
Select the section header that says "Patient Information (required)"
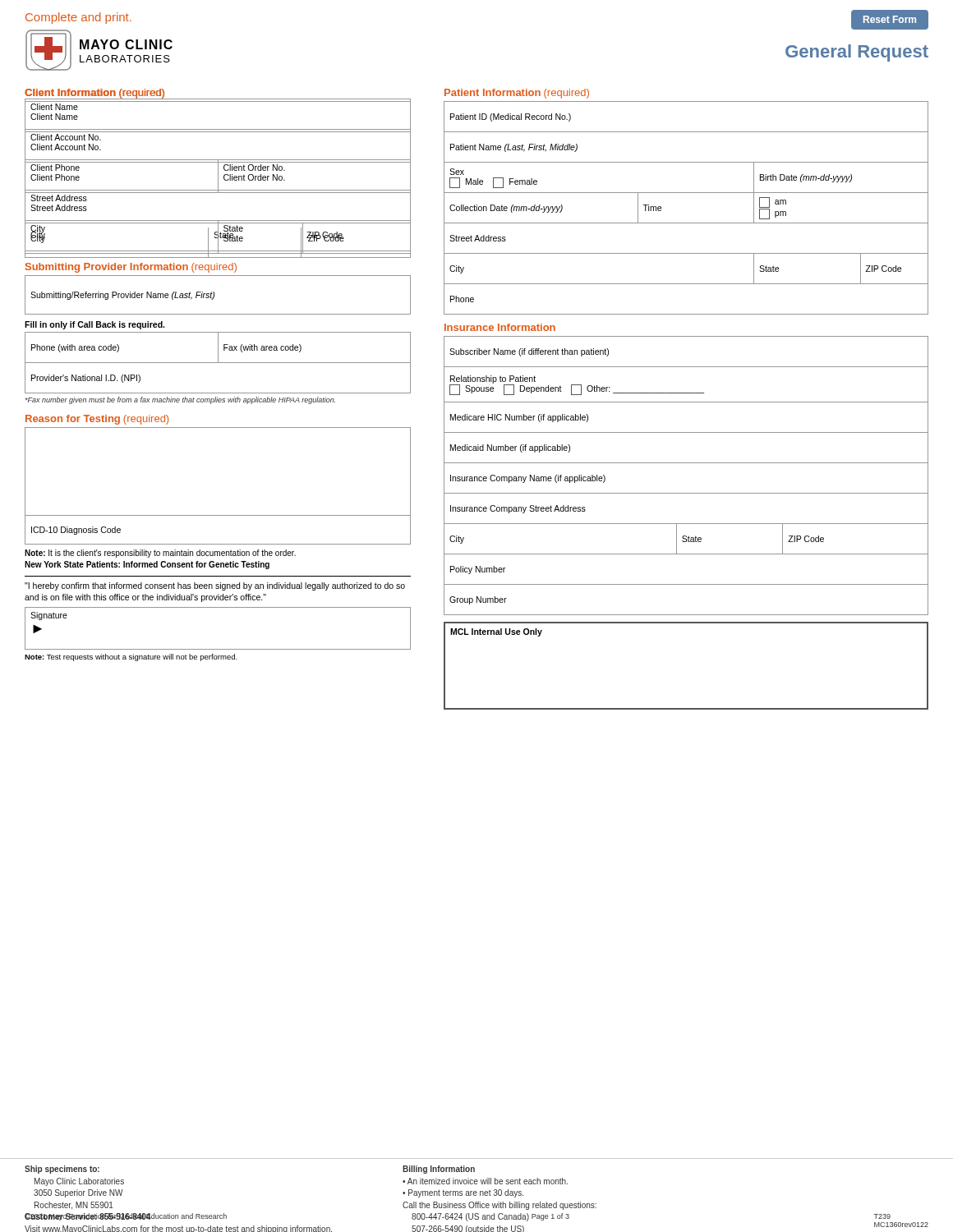coord(517,92)
